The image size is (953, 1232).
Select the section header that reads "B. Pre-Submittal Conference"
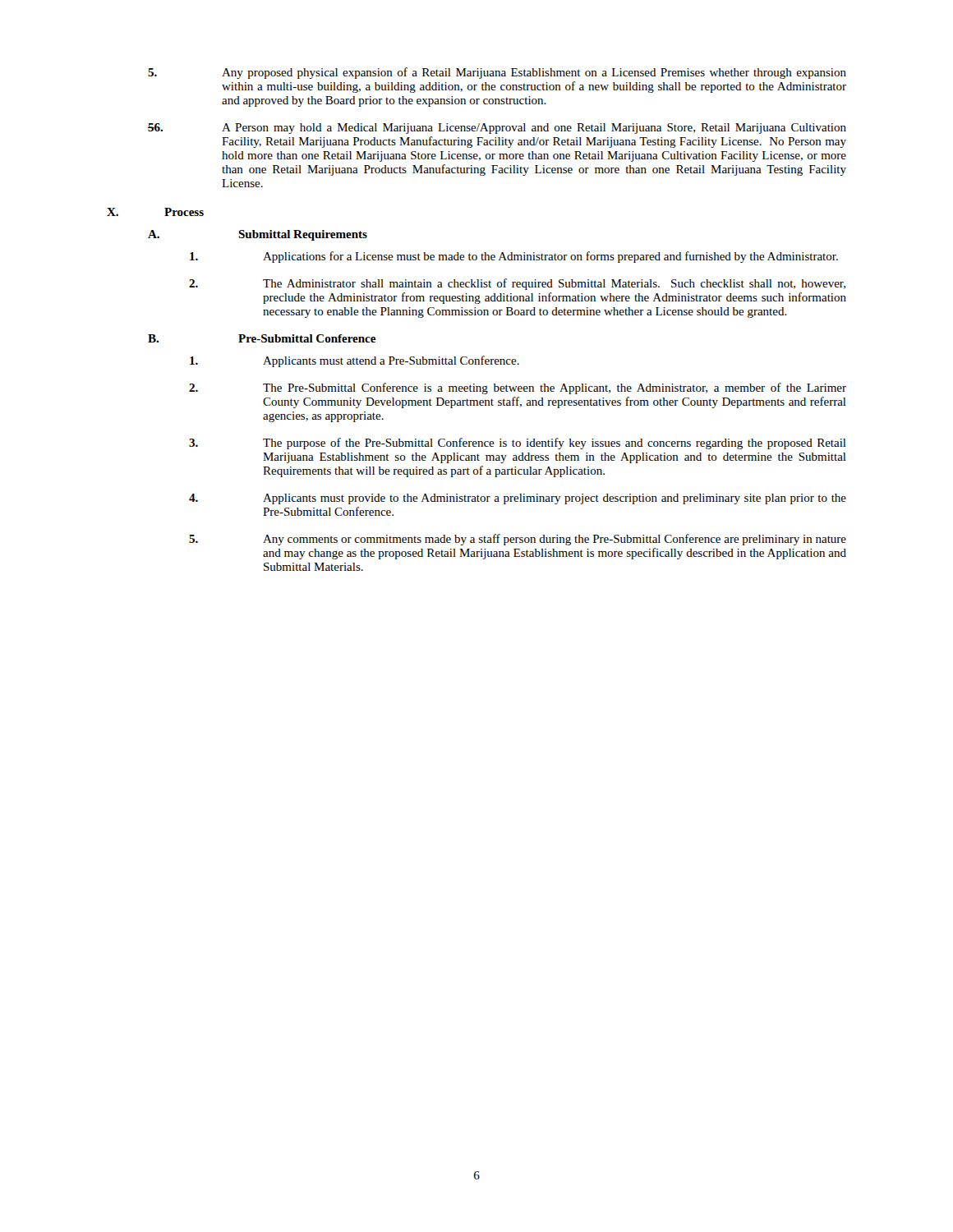pyautogui.click(x=241, y=339)
